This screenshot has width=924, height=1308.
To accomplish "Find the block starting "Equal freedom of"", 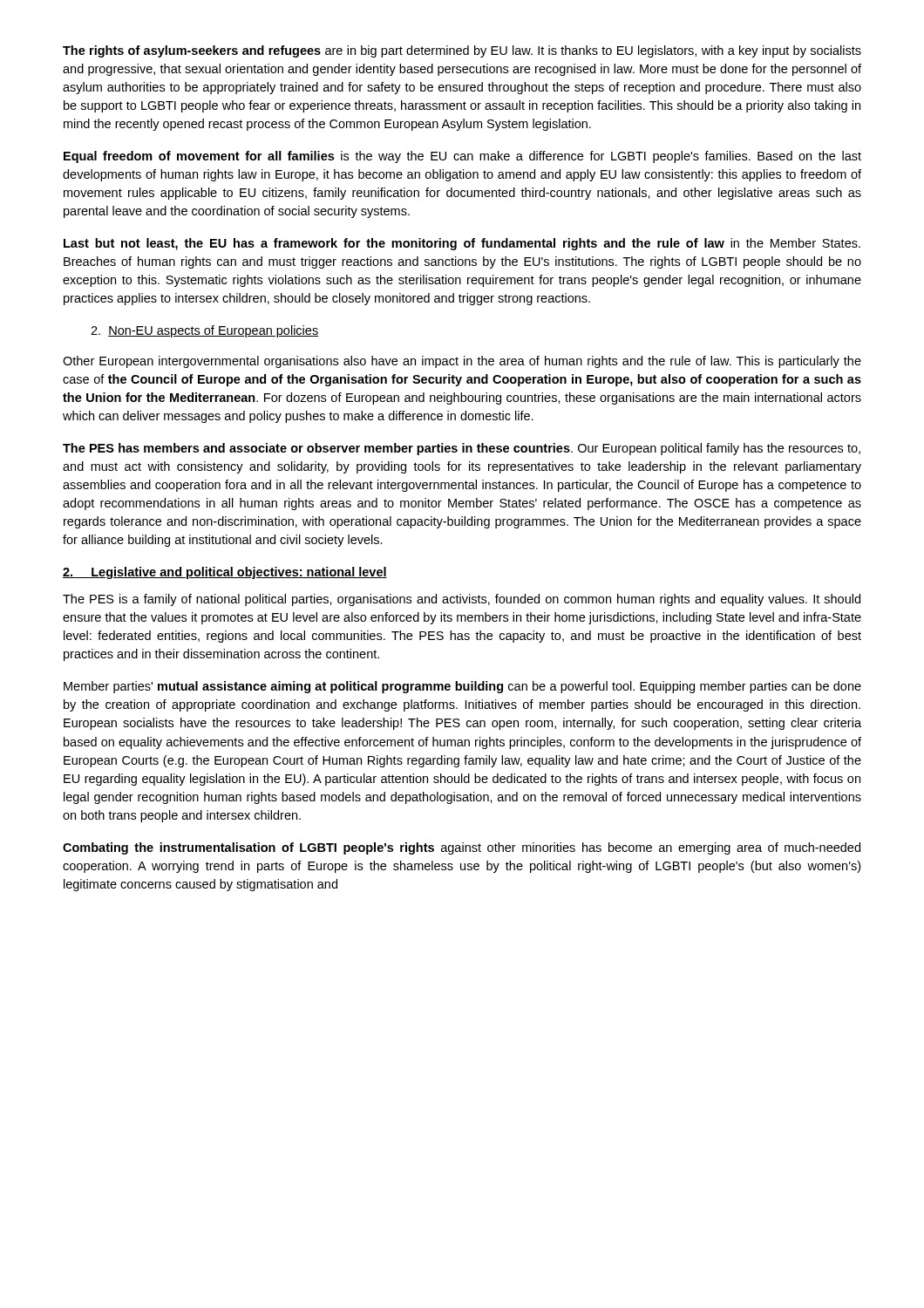I will 462,184.
